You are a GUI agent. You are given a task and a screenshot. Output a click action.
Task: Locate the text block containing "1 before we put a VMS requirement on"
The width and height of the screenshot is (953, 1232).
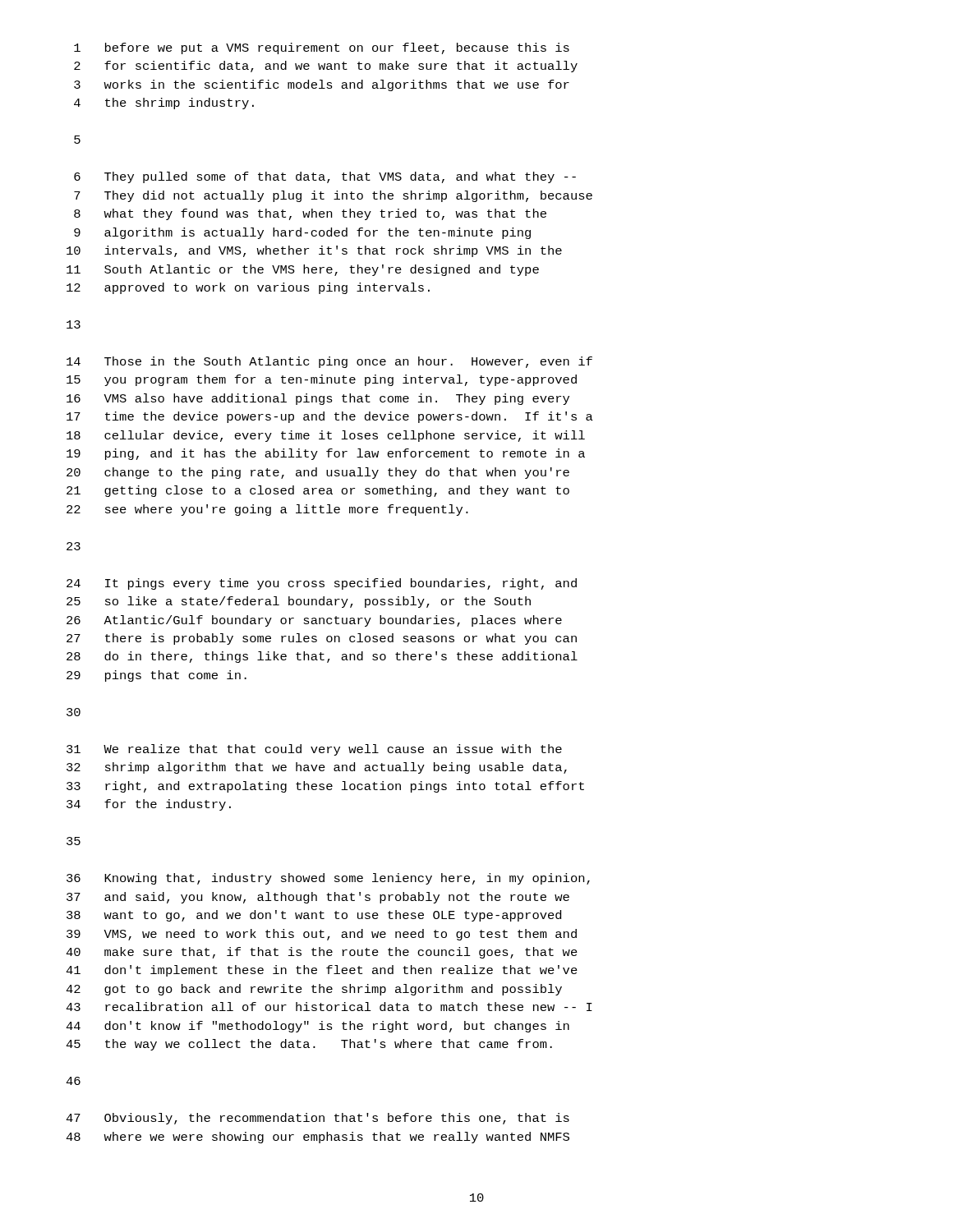tap(476, 593)
